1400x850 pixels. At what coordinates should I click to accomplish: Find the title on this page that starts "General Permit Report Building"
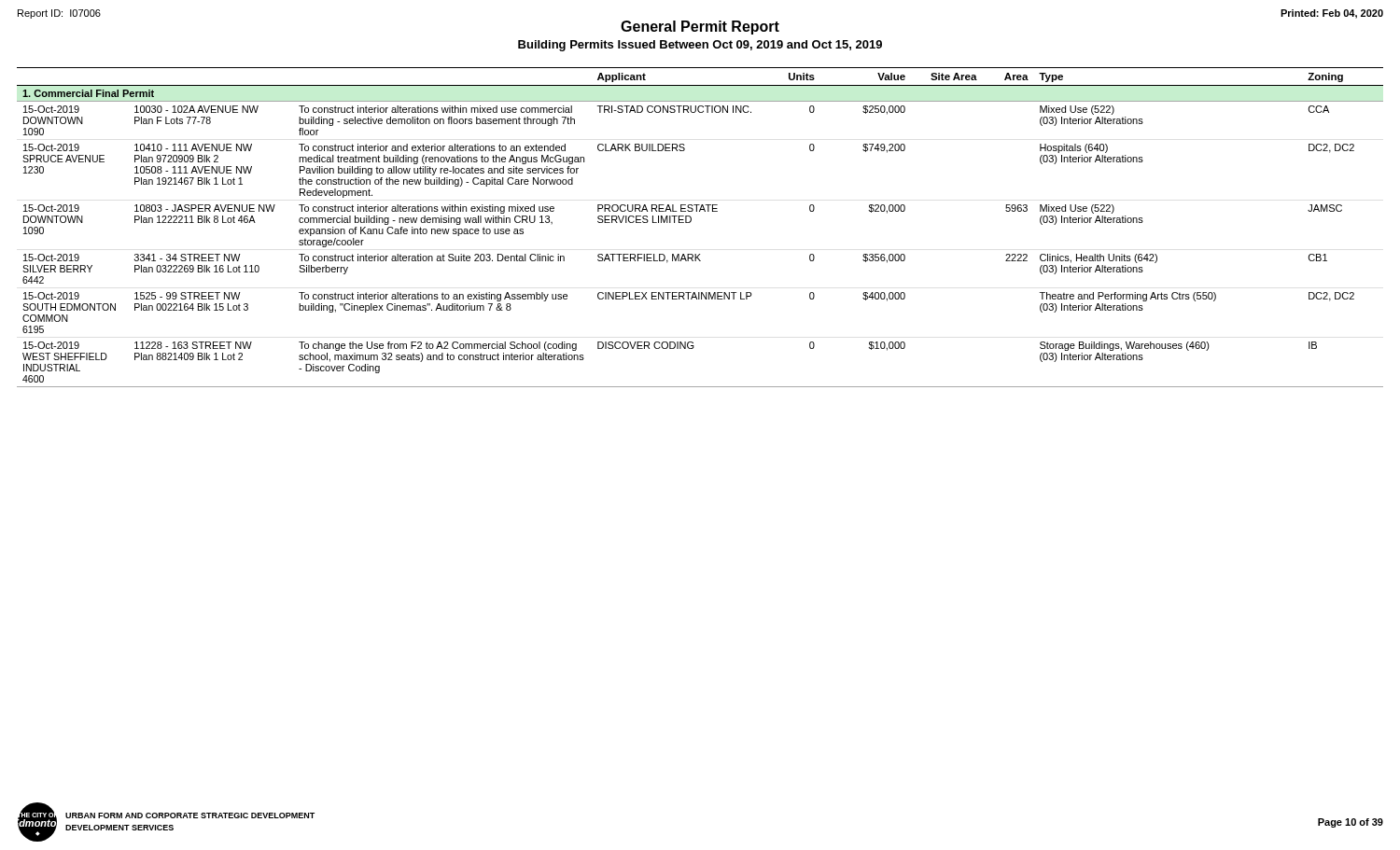[x=700, y=35]
